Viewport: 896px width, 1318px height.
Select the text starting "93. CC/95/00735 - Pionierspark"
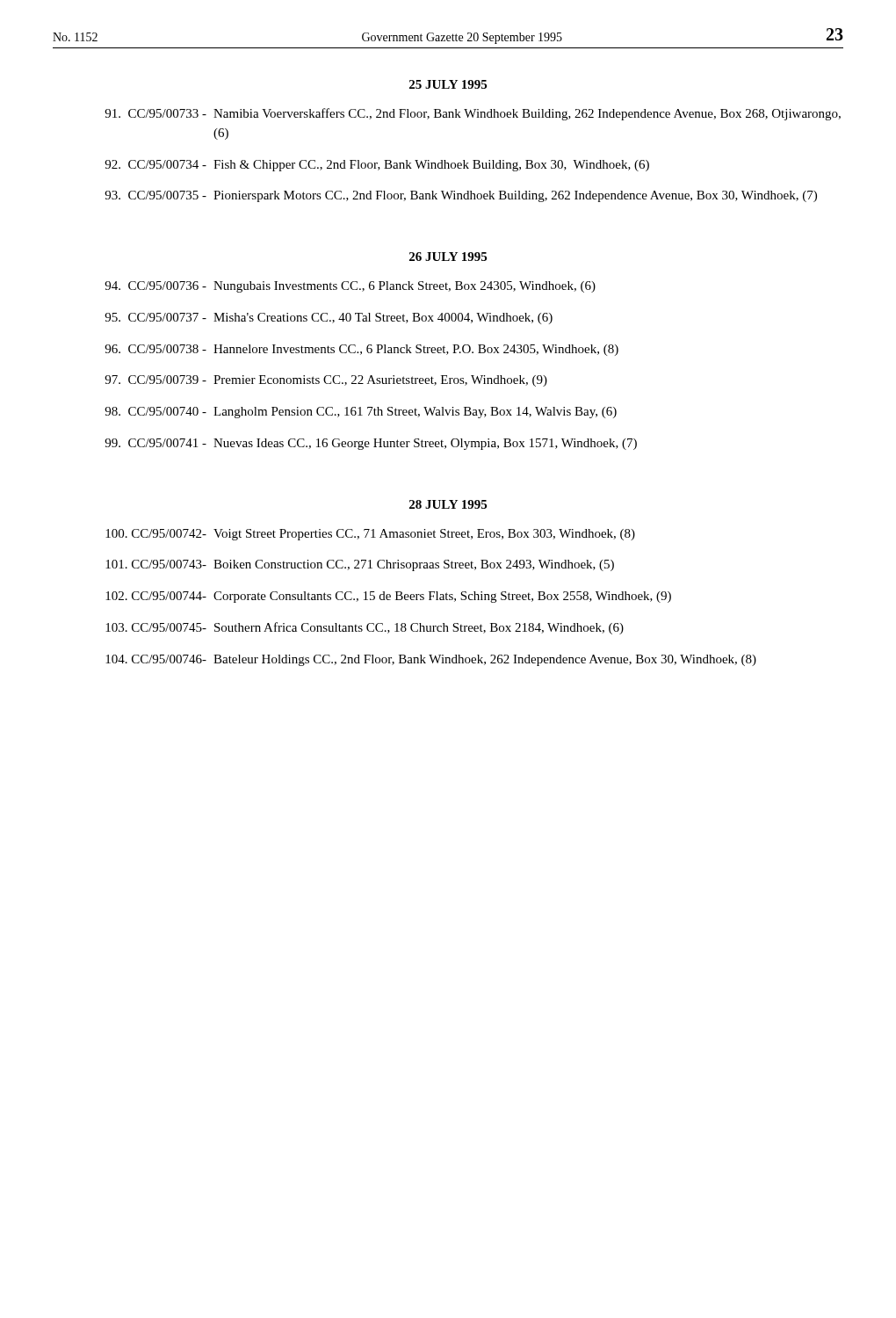click(448, 196)
